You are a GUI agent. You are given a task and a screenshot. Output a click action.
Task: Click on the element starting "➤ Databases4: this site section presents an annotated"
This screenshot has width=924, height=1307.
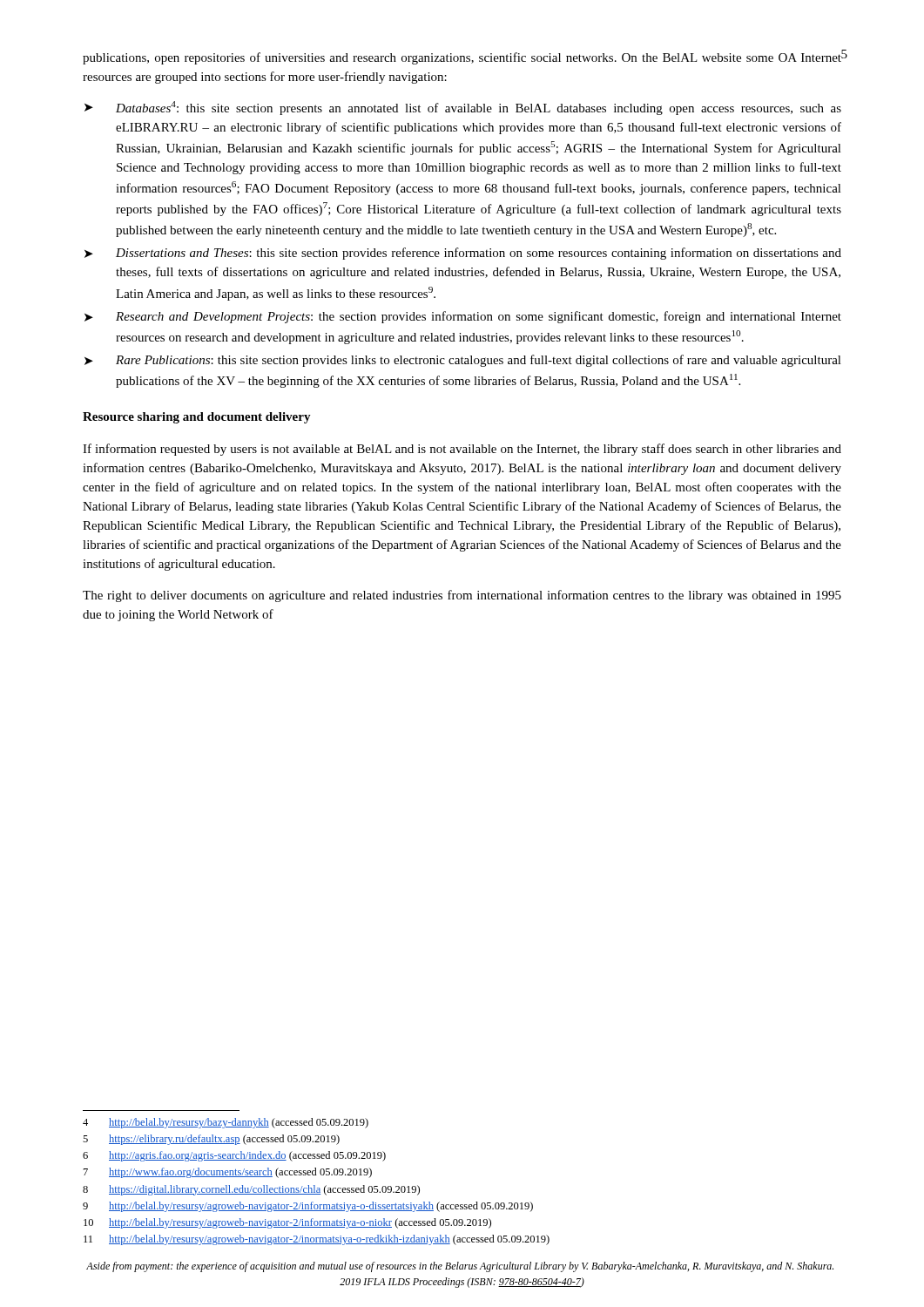click(462, 168)
